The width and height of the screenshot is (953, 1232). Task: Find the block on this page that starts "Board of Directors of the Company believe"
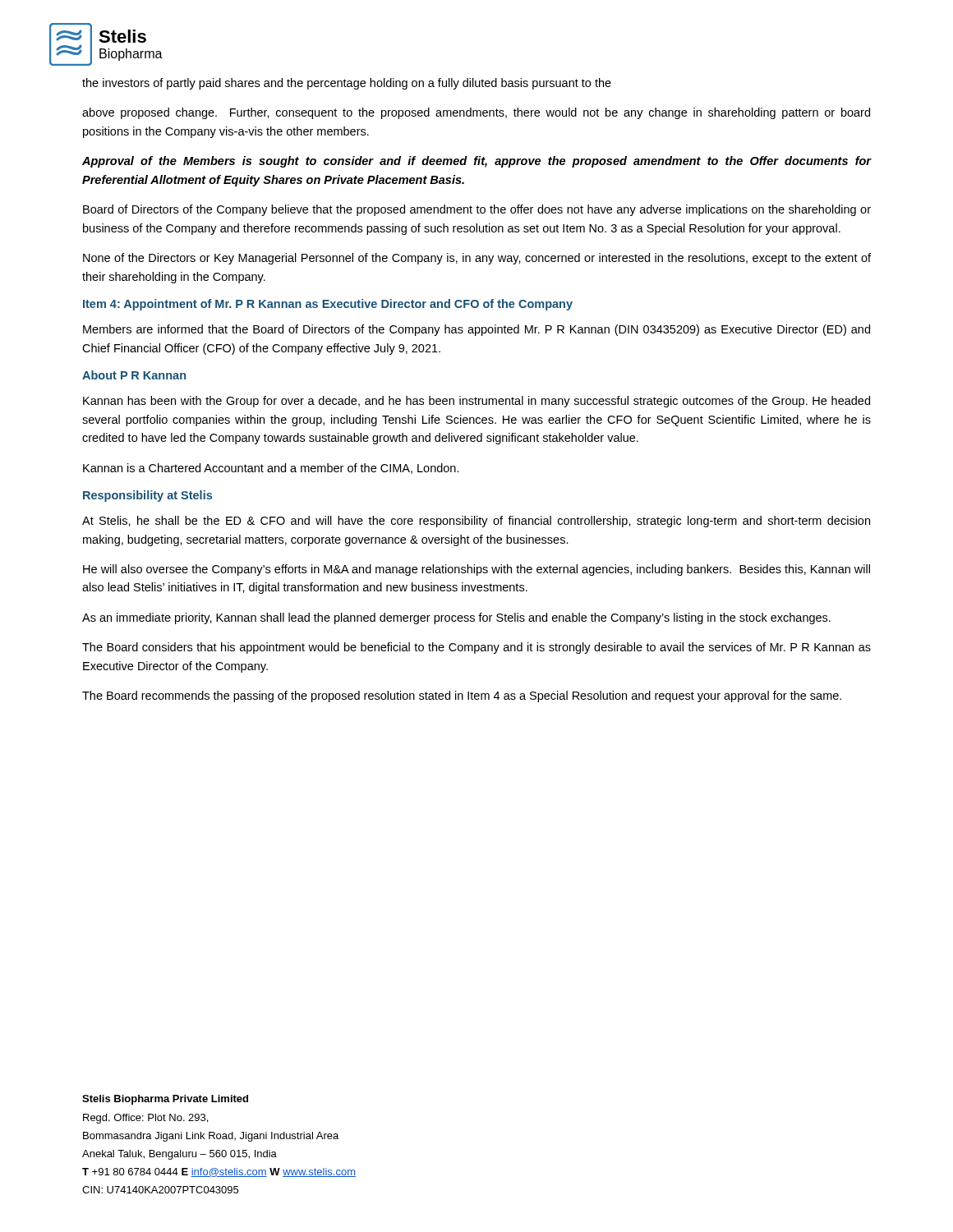[476, 219]
